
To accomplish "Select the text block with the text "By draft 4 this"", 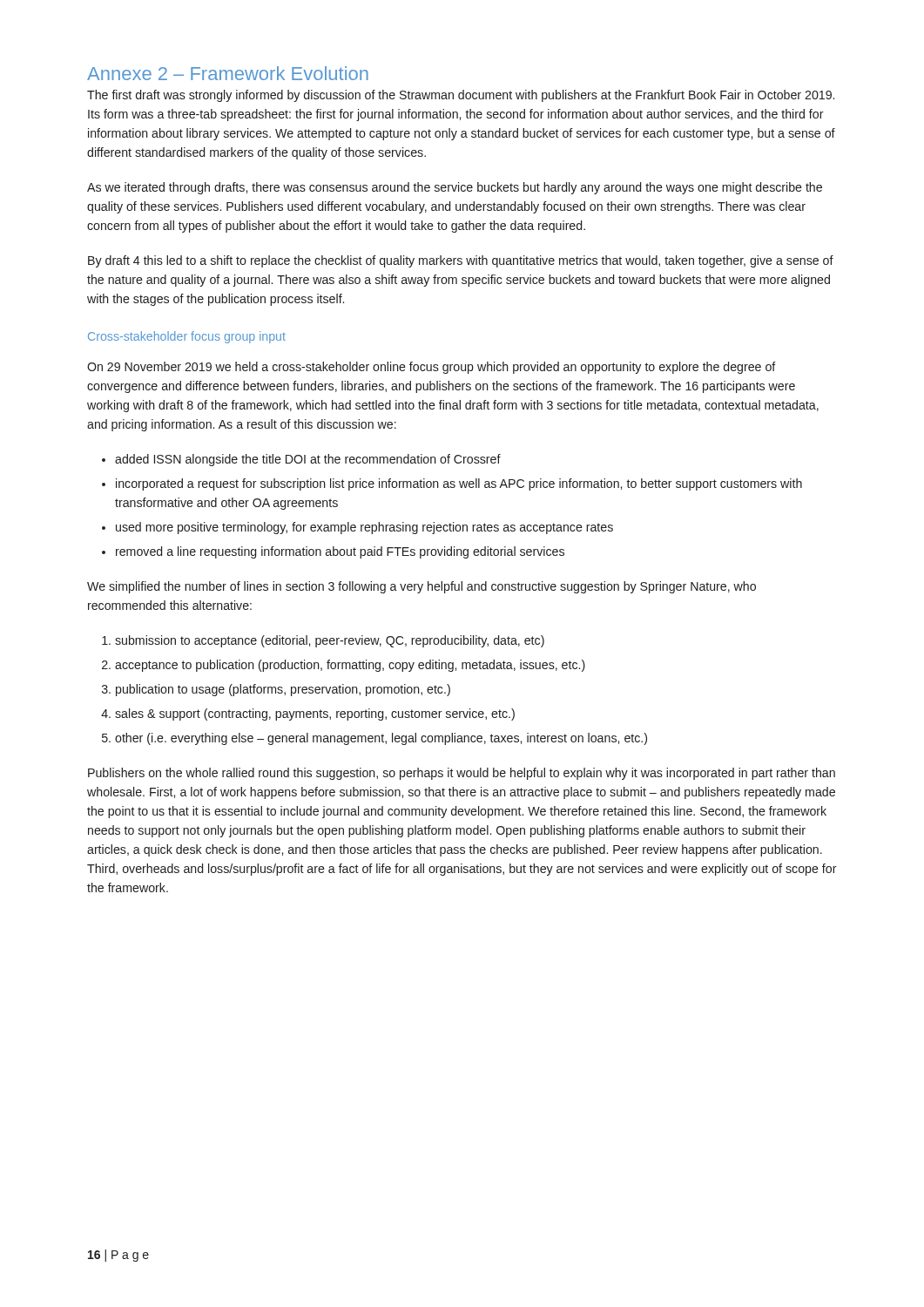I will tap(460, 280).
